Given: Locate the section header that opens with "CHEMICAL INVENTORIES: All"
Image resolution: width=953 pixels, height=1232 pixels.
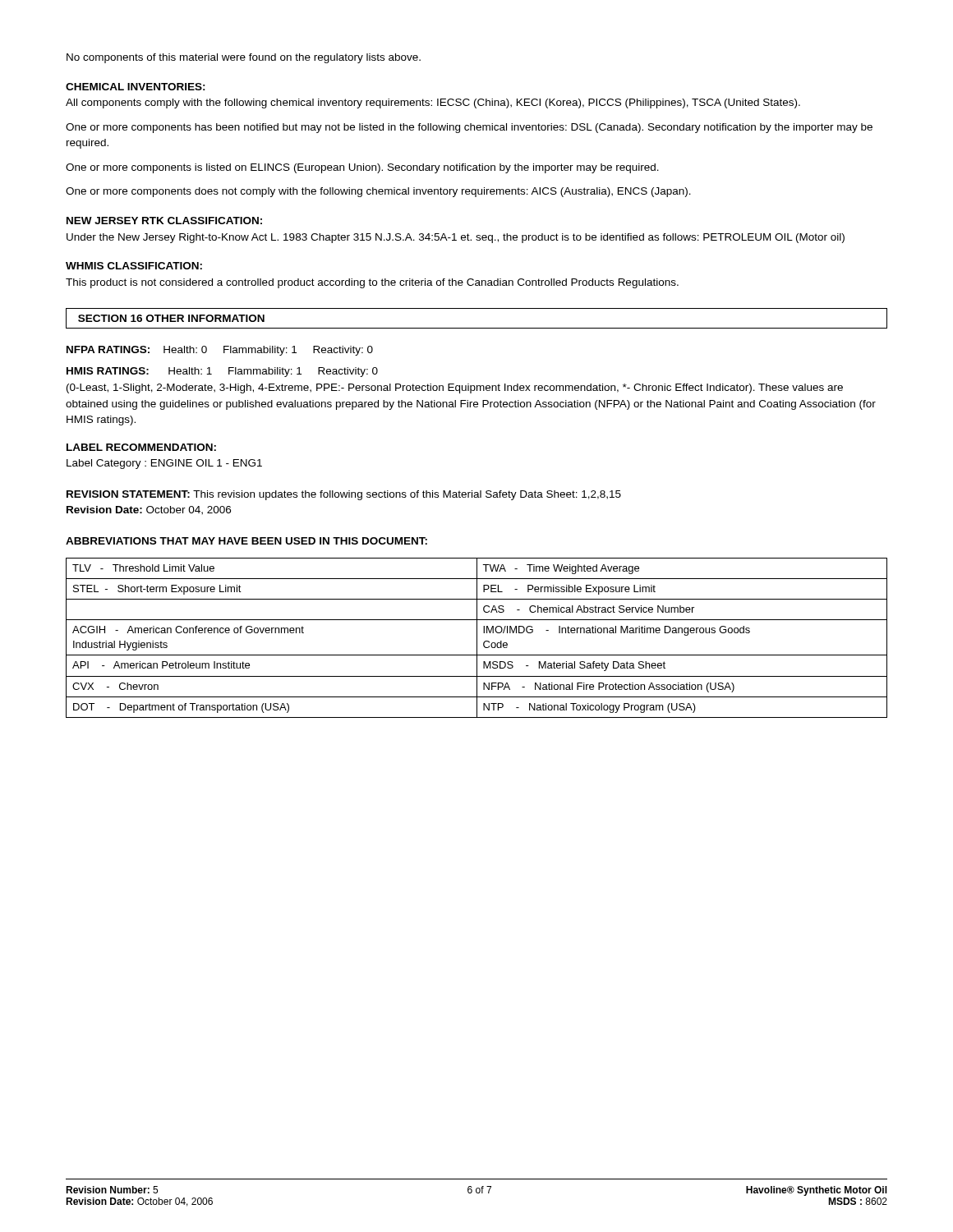Looking at the screenshot, I should [x=433, y=94].
